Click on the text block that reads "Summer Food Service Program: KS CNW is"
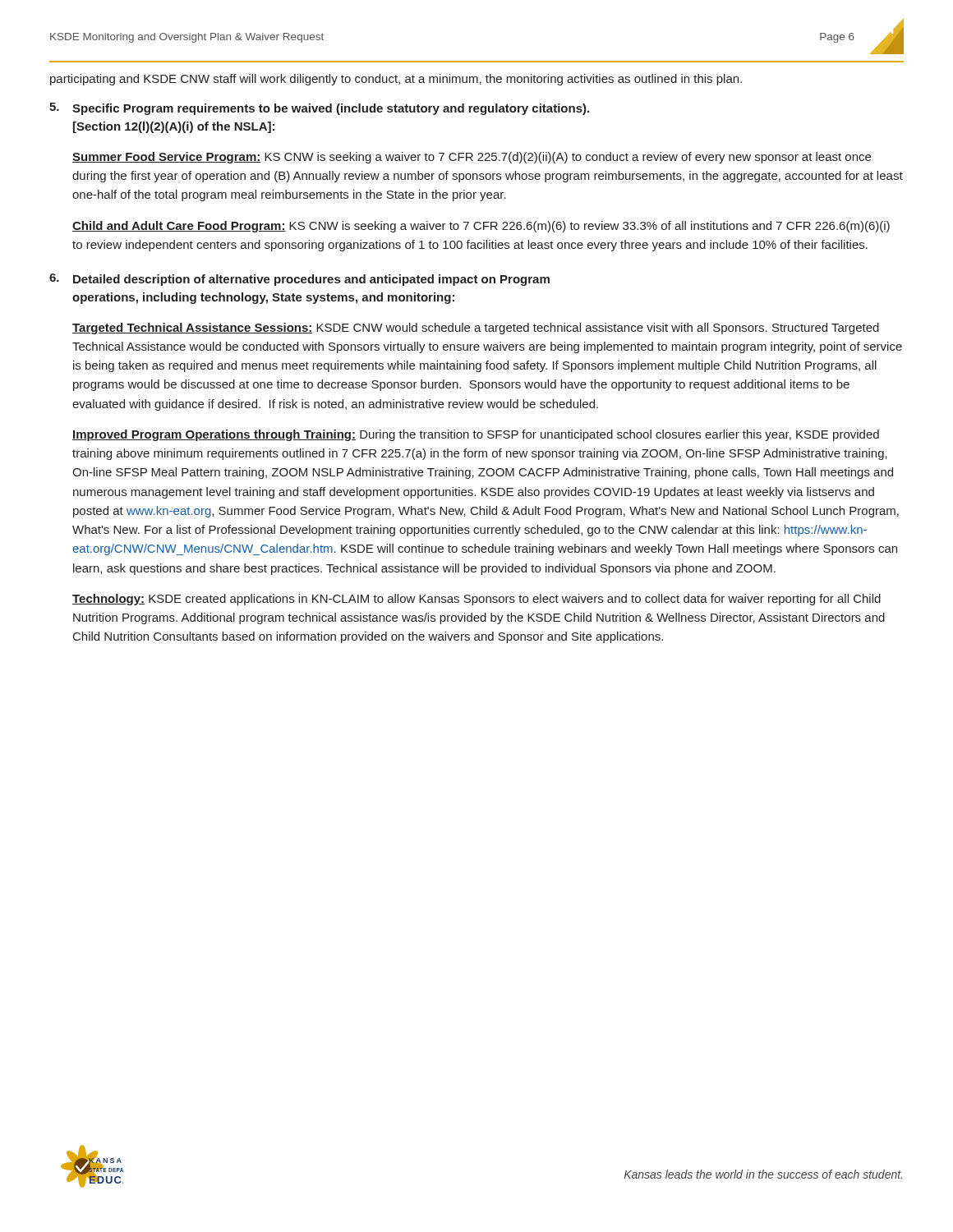953x1232 pixels. pyautogui.click(x=487, y=175)
